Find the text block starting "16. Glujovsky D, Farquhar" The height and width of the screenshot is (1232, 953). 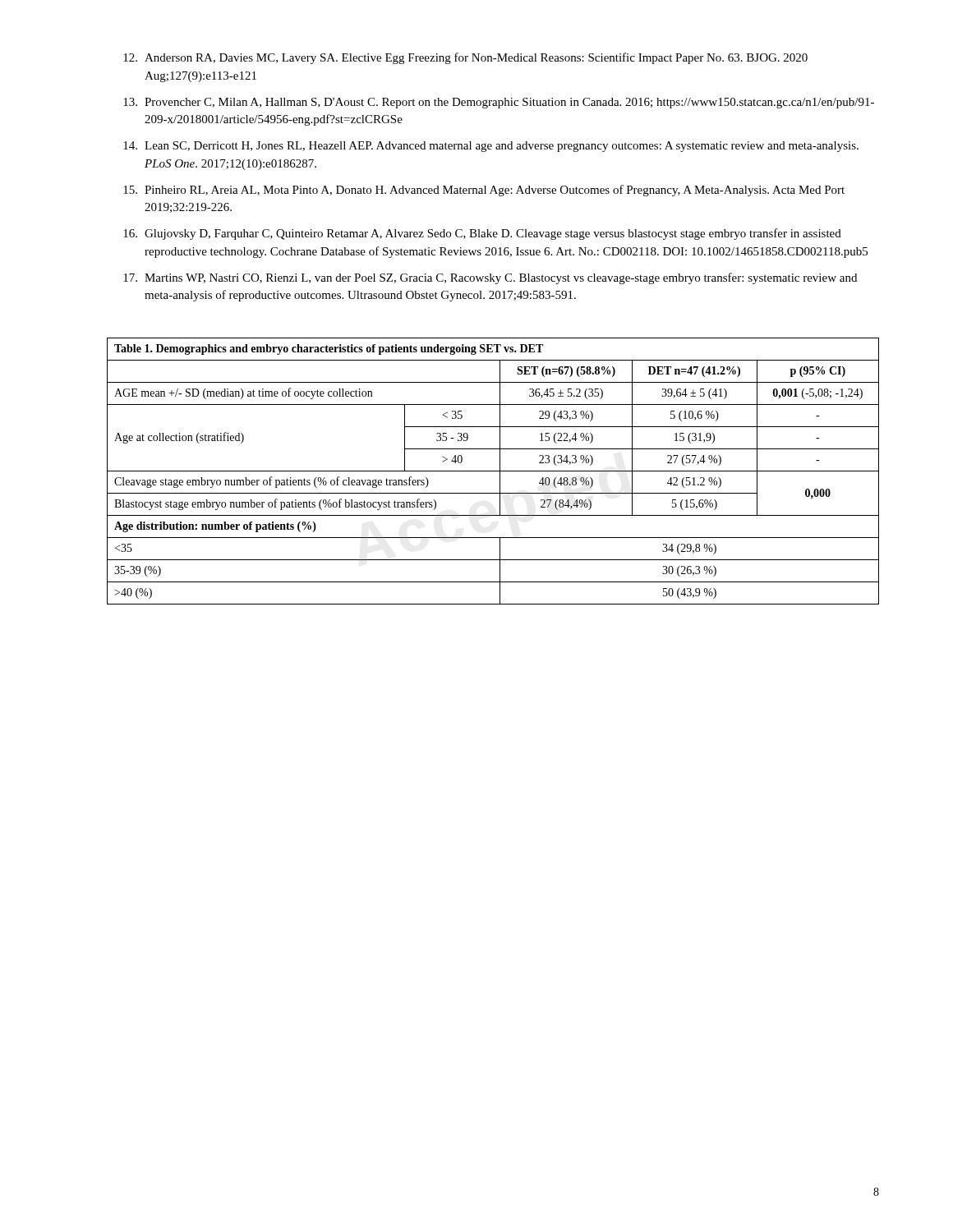pyautogui.click(x=493, y=243)
